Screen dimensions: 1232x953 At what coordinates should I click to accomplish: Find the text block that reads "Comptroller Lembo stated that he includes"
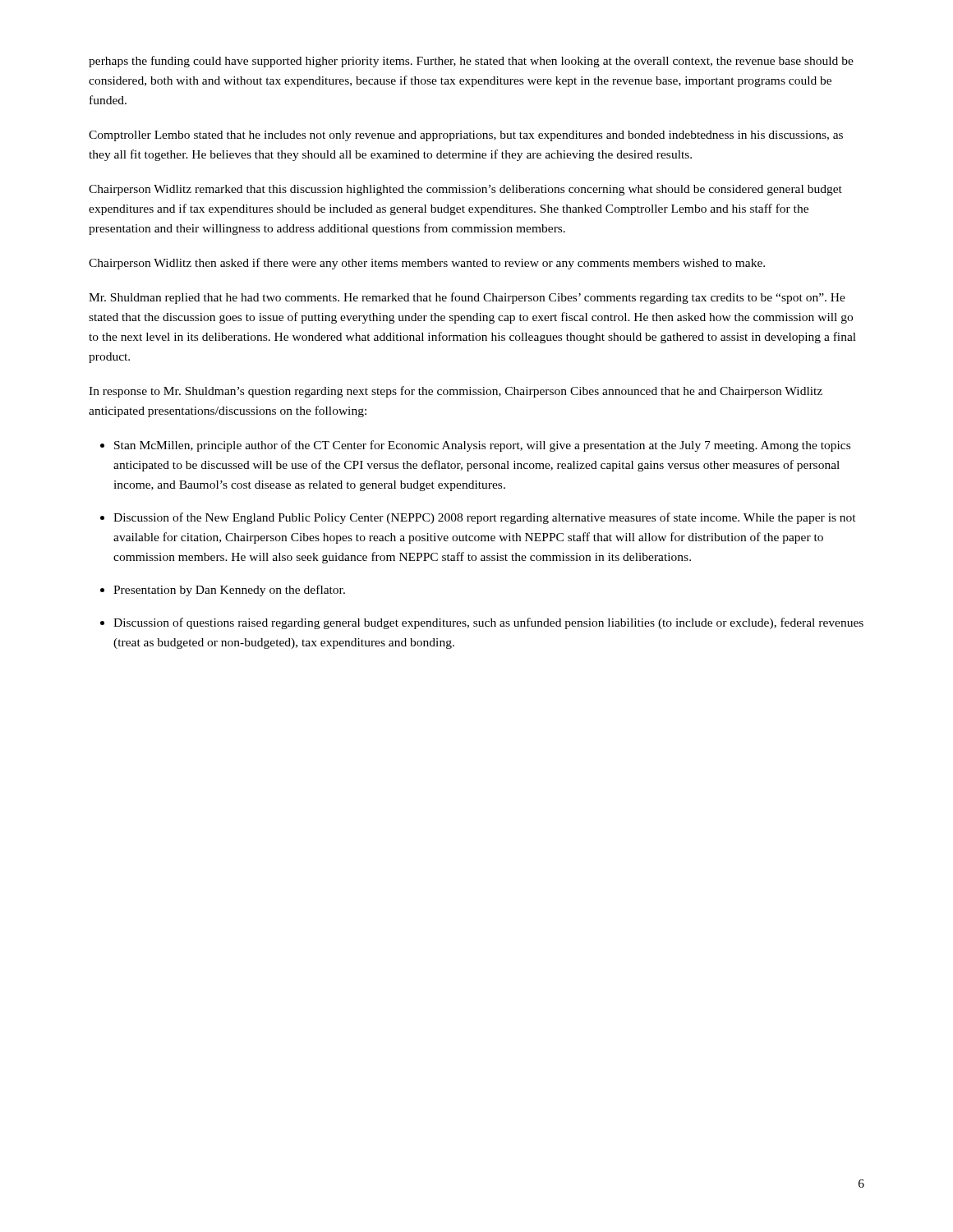click(466, 144)
